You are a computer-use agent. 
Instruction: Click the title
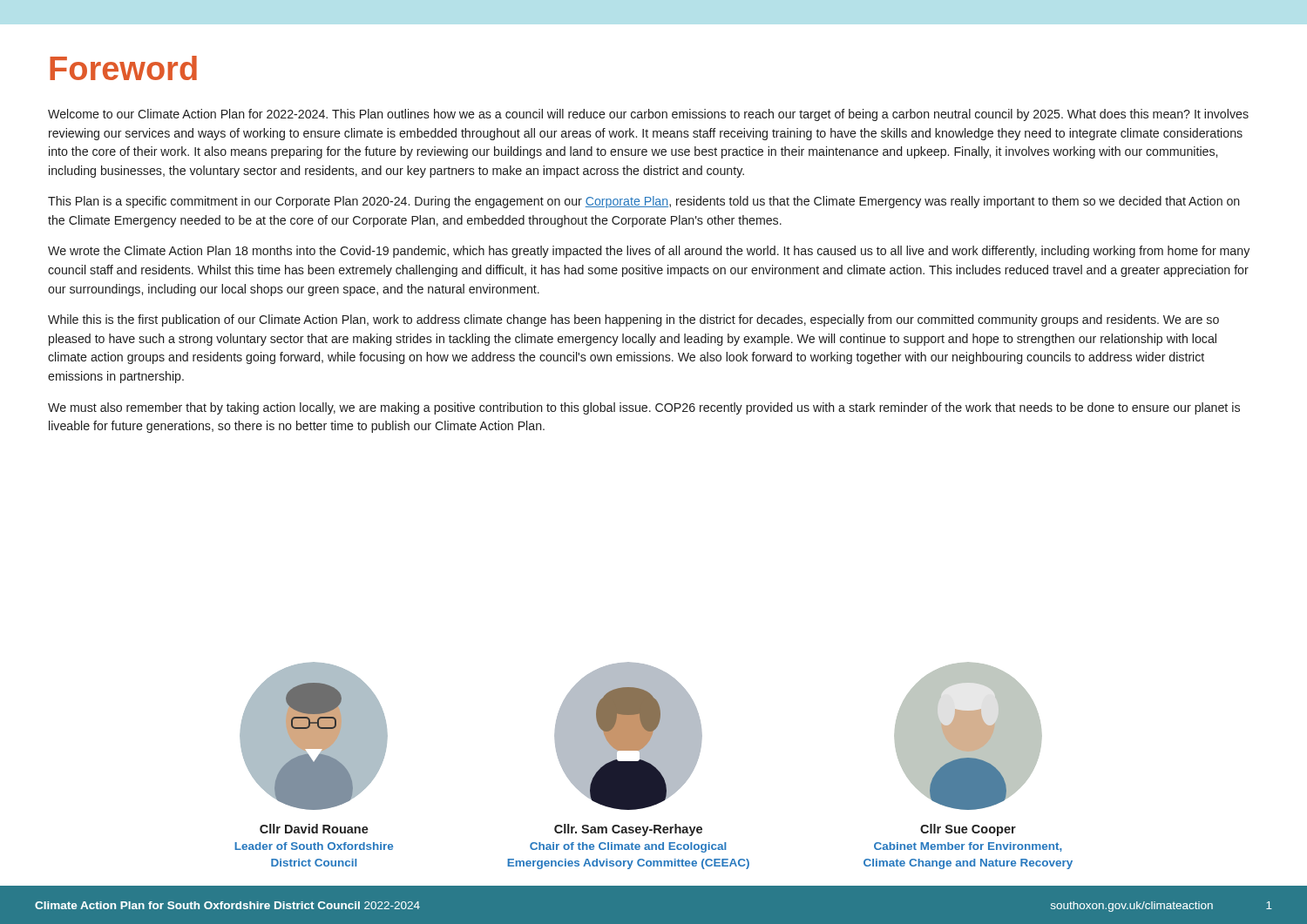pyautogui.click(x=123, y=69)
